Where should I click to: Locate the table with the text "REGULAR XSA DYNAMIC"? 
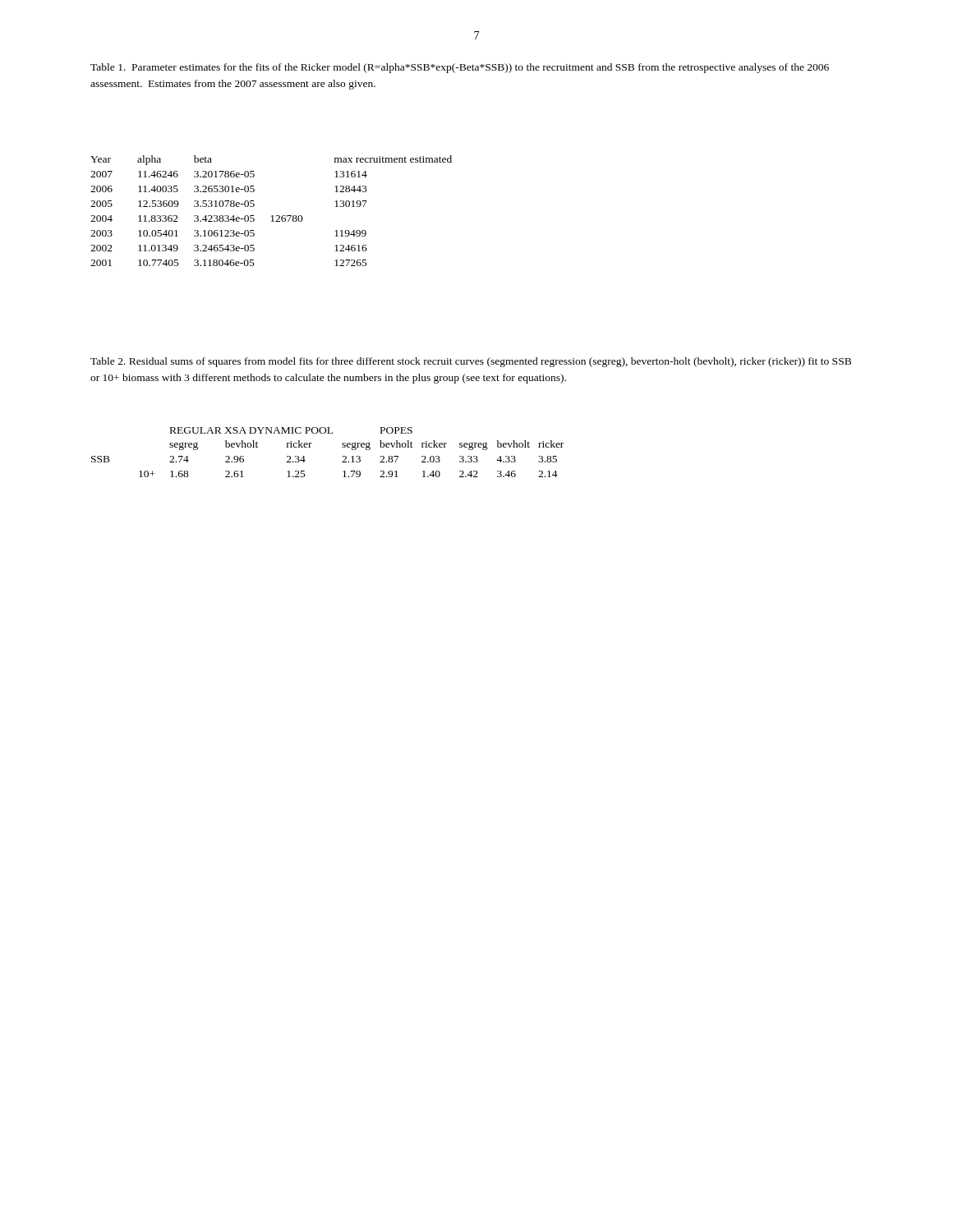tap(476, 452)
